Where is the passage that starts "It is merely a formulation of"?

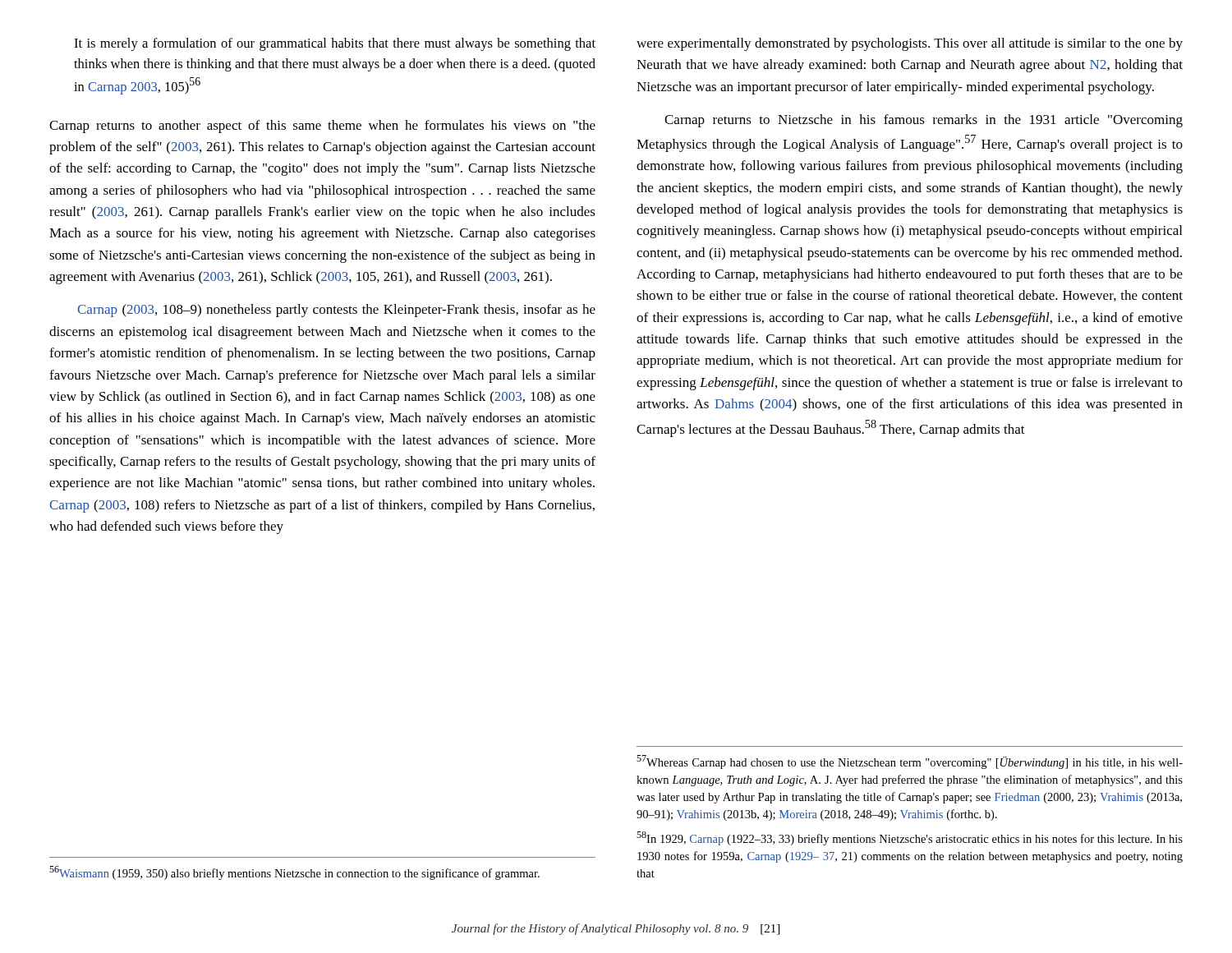[322, 65]
